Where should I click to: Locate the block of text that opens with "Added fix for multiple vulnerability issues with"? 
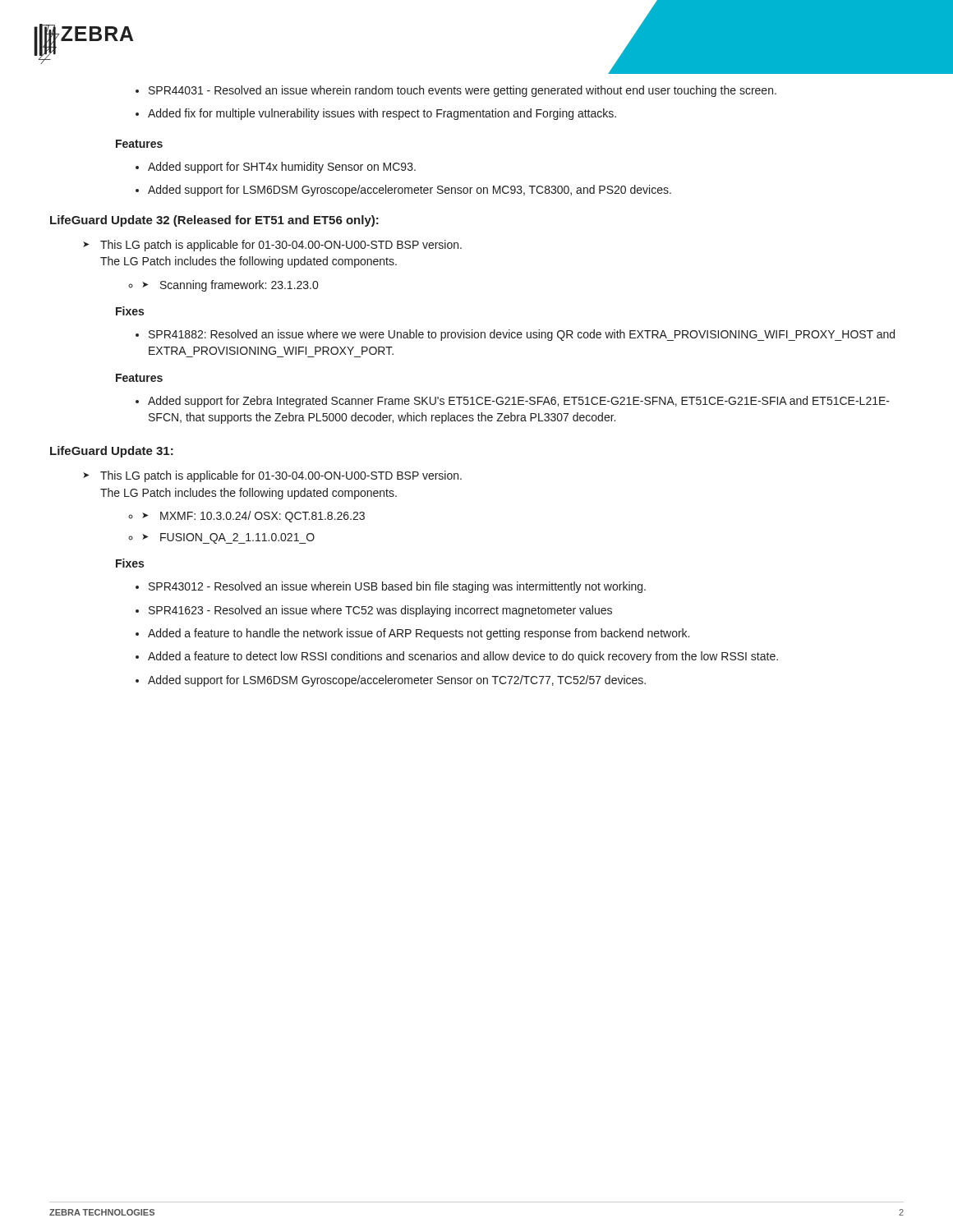[518, 114]
